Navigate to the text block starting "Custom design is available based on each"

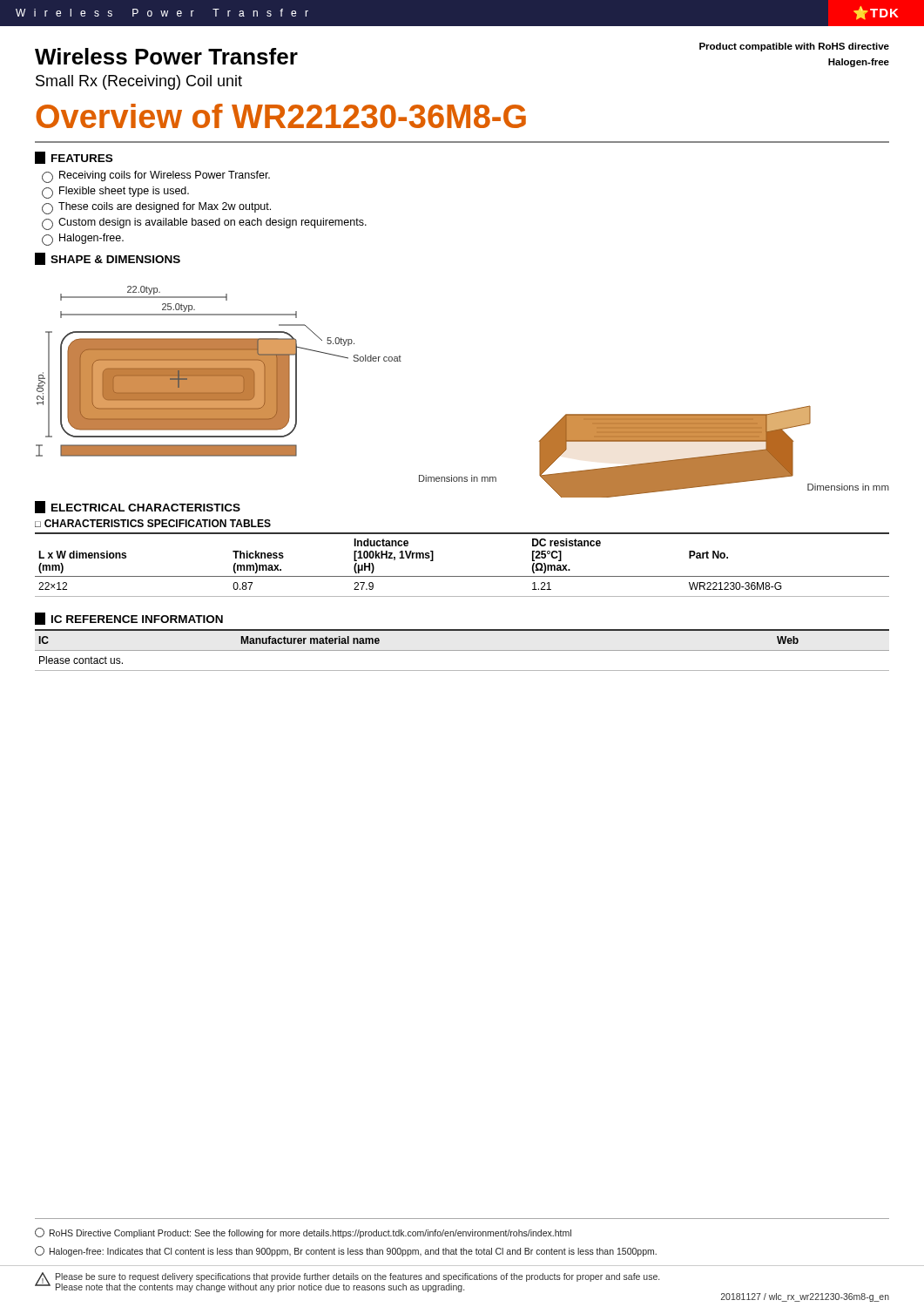pos(204,223)
